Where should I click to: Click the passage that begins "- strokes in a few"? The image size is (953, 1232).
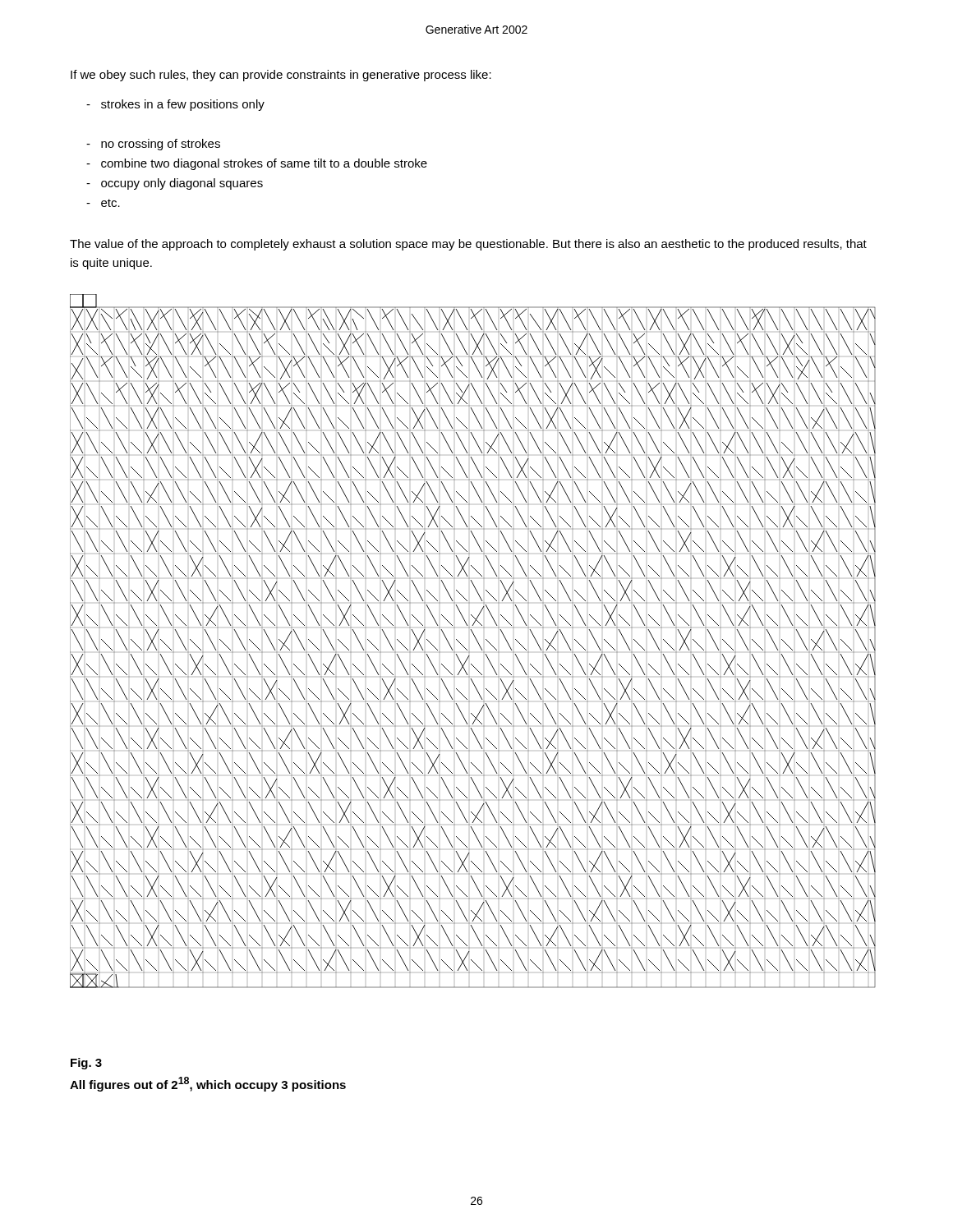(x=175, y=104)
